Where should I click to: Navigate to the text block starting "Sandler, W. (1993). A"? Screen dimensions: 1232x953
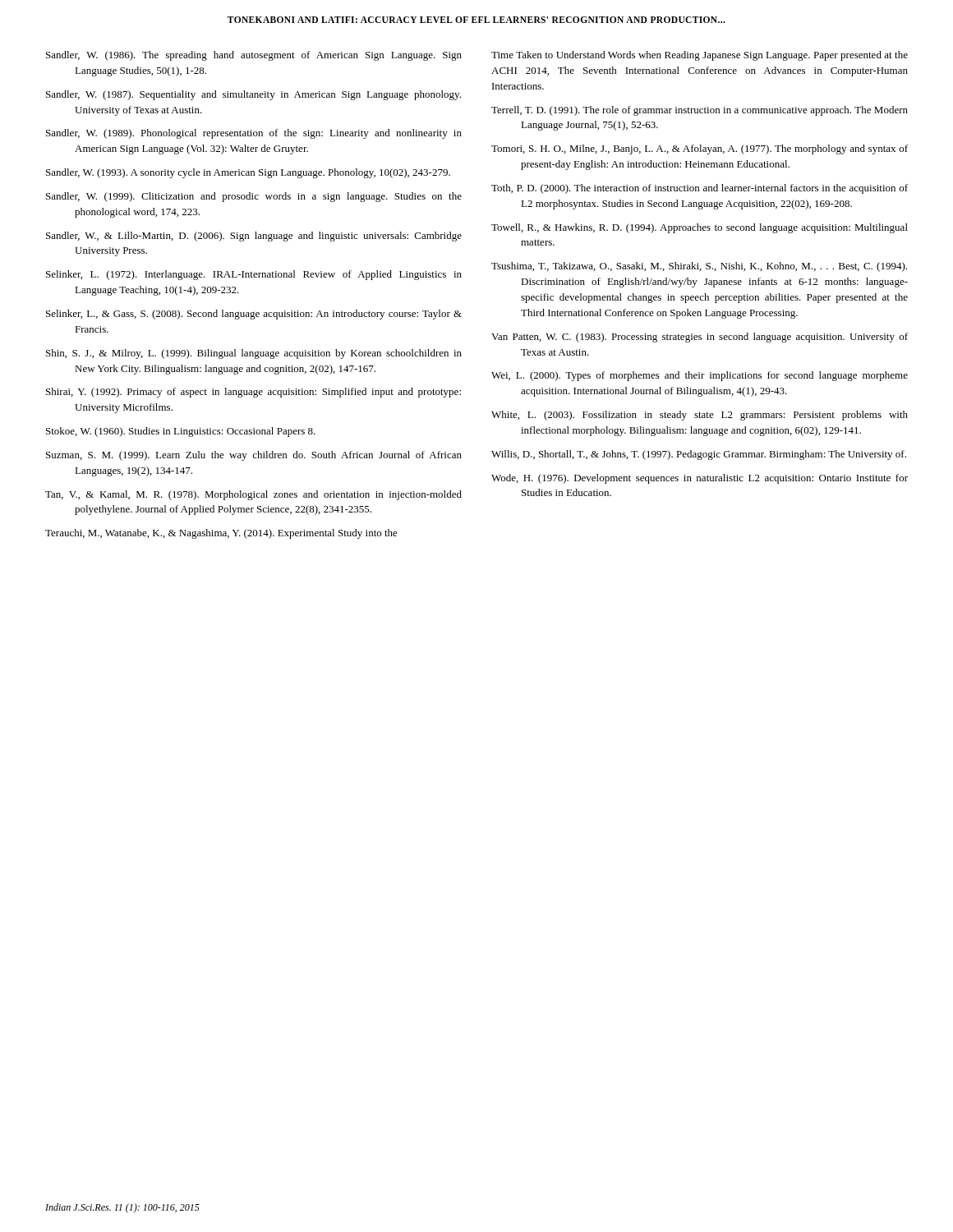pyautogui.click(x=248, y=172)
